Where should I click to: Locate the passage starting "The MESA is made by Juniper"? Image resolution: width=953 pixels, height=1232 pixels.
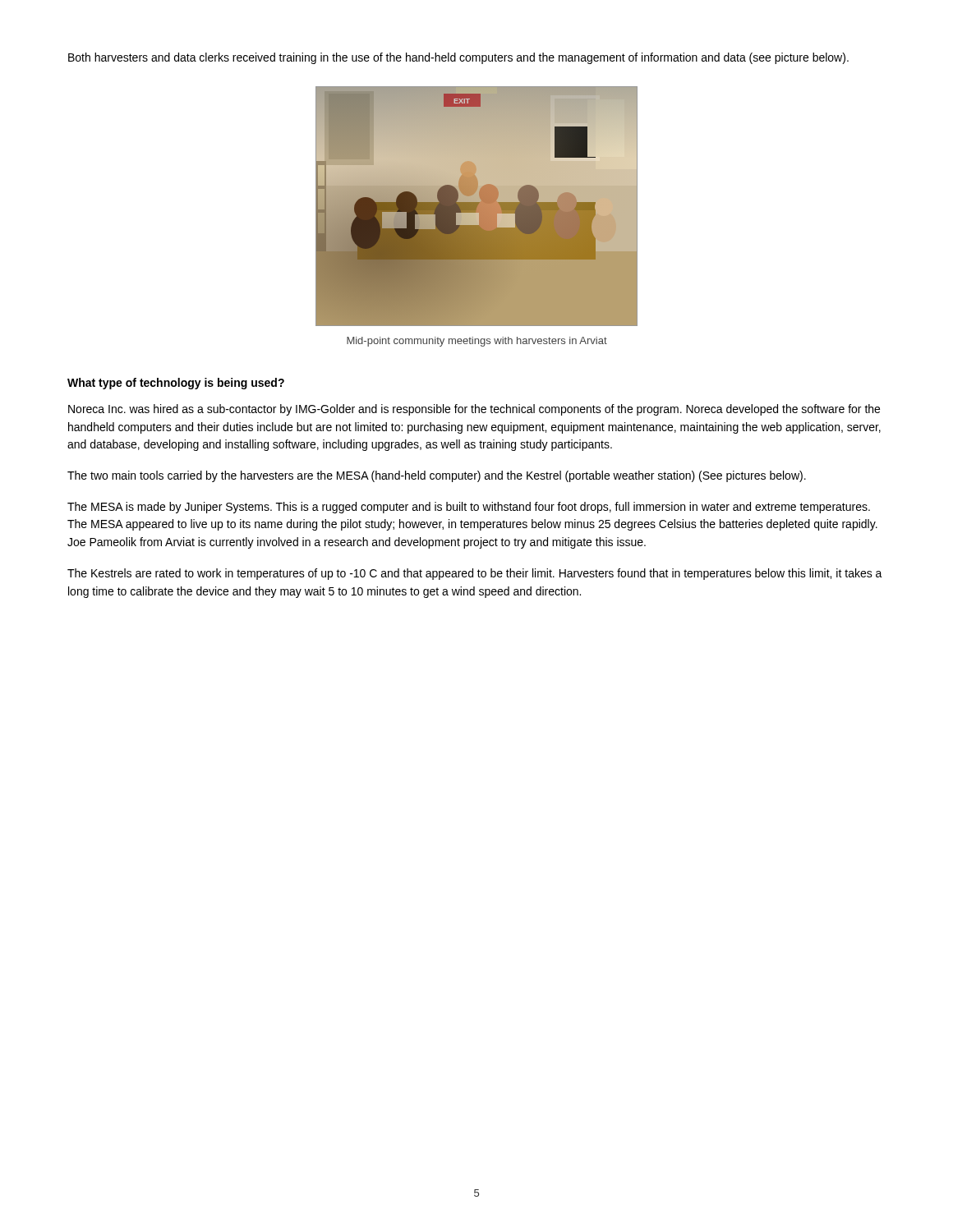click(473, 524)
